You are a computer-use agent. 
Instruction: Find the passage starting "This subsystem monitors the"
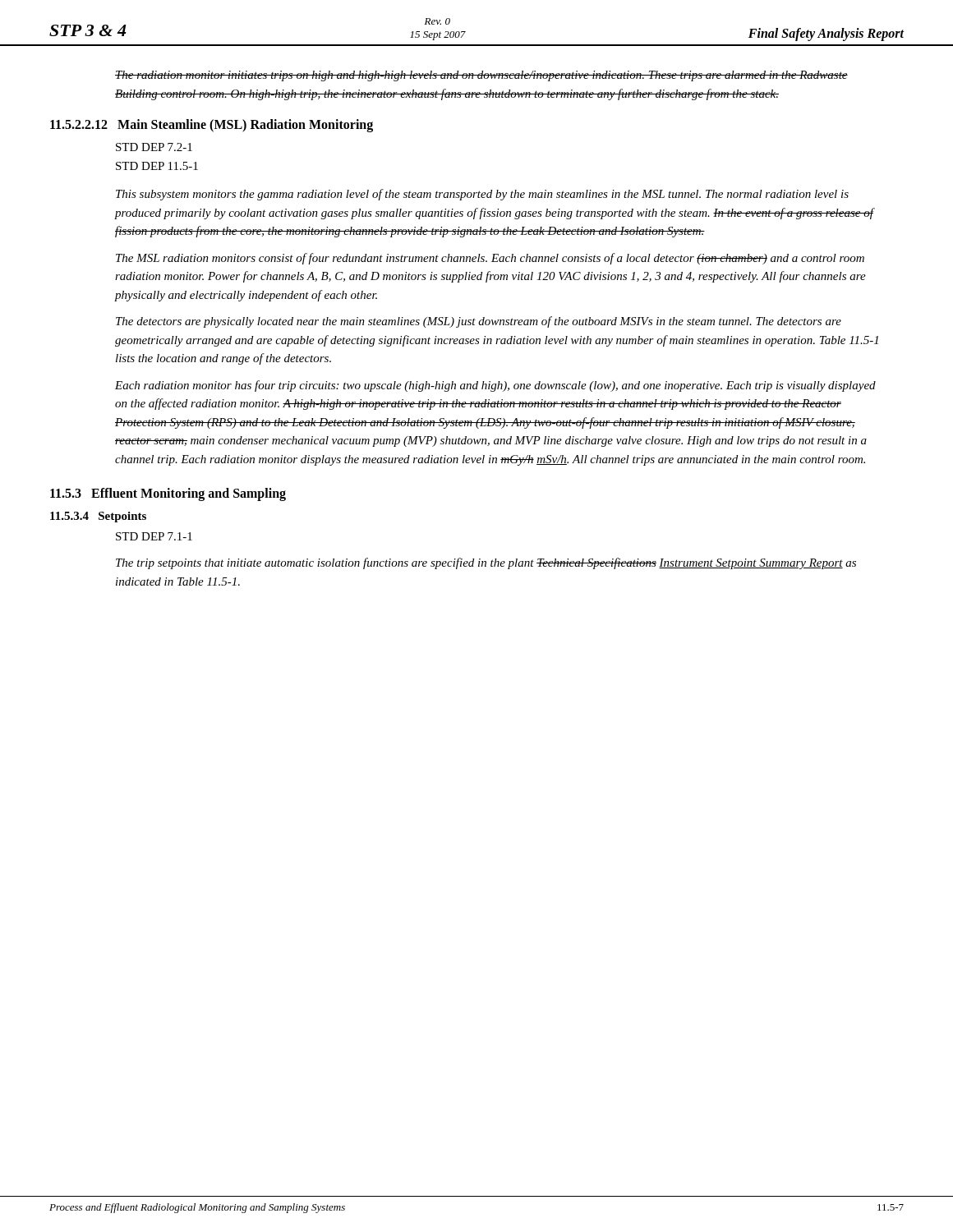[494, 212]
